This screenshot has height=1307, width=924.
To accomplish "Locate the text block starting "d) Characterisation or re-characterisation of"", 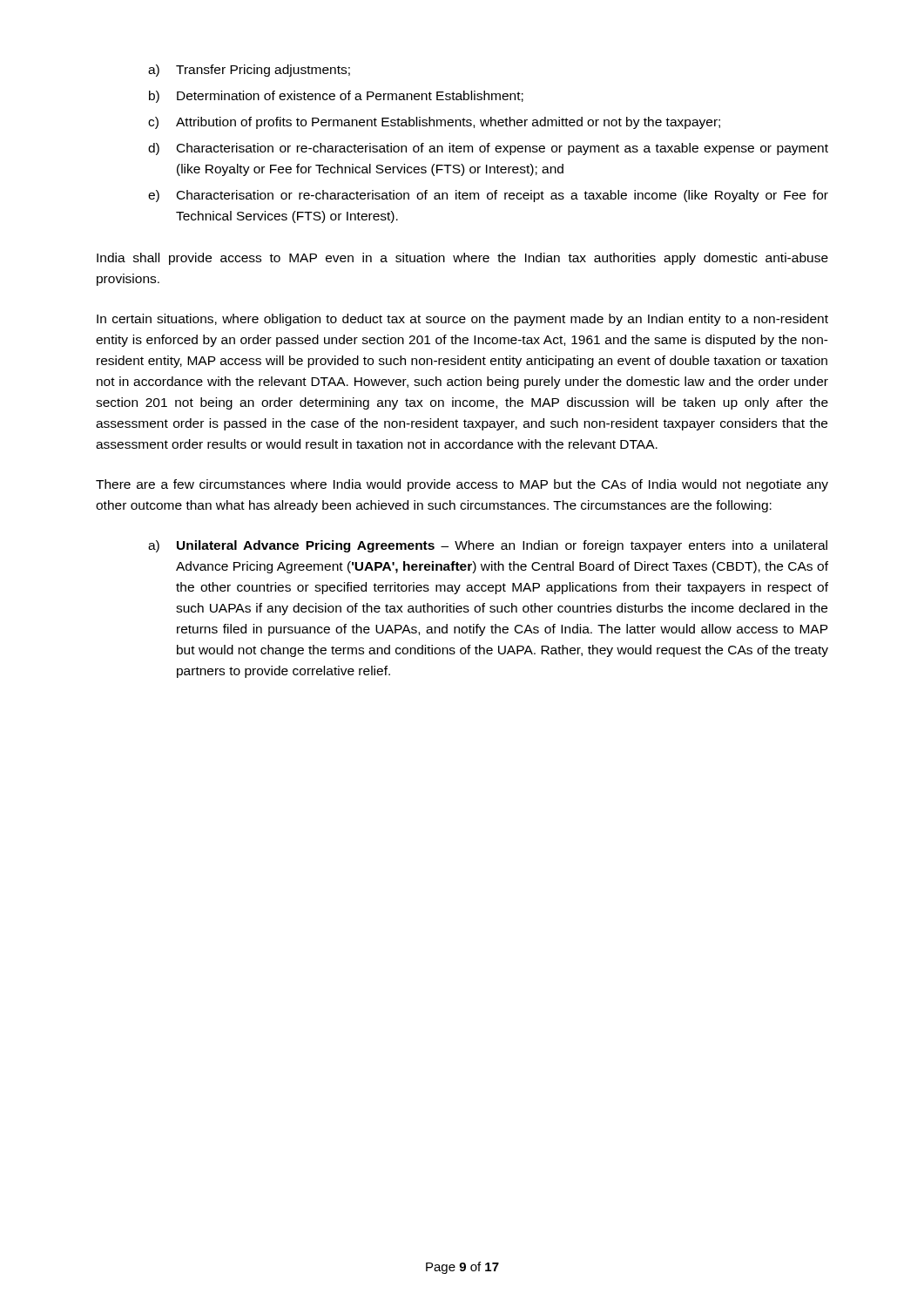I will coord(488,159).
